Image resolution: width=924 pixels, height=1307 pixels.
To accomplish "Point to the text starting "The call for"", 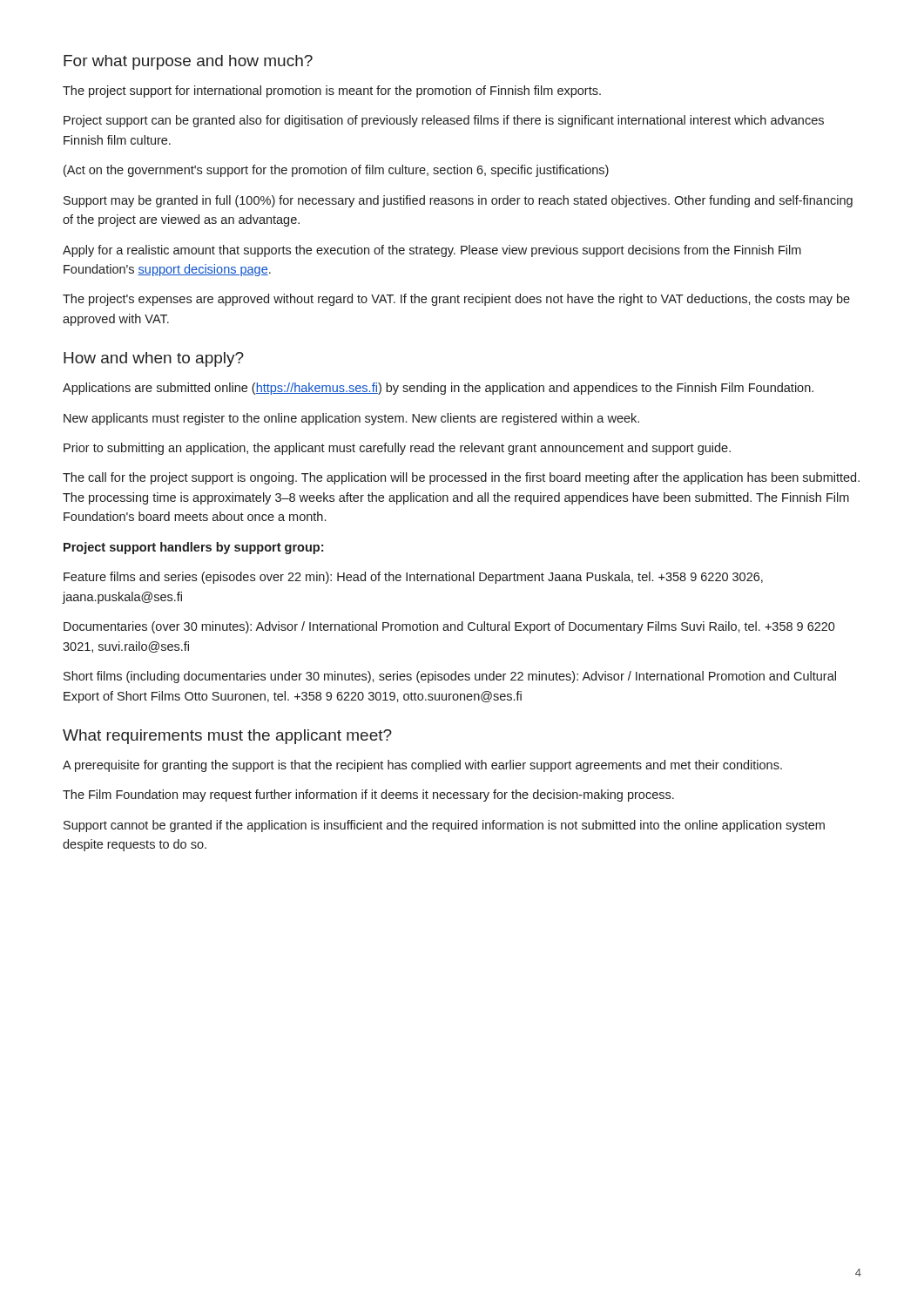I will click(x=462, y=497).
